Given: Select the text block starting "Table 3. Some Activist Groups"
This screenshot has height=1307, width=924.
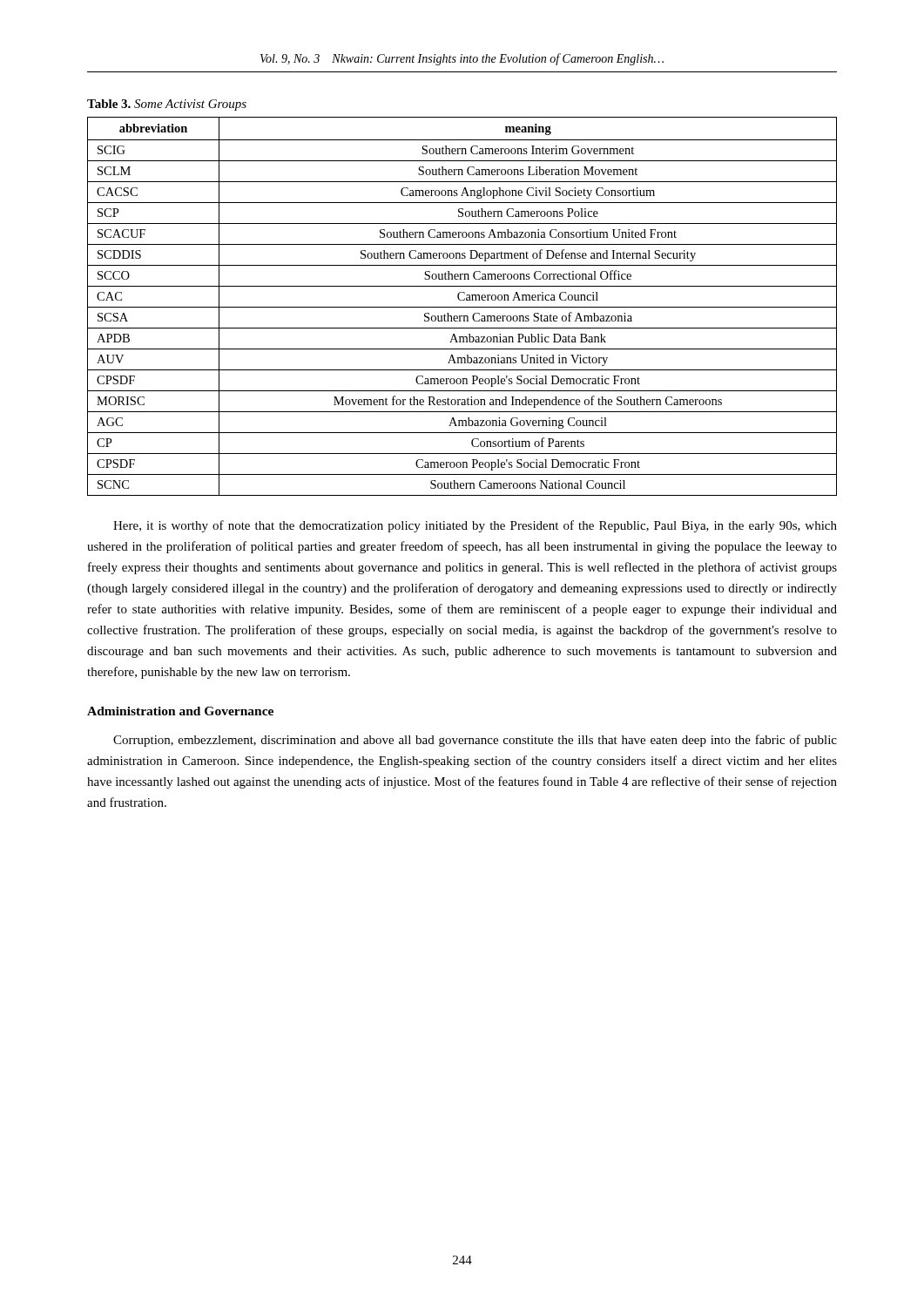Looking at the screenshot, I should (167, 104).
